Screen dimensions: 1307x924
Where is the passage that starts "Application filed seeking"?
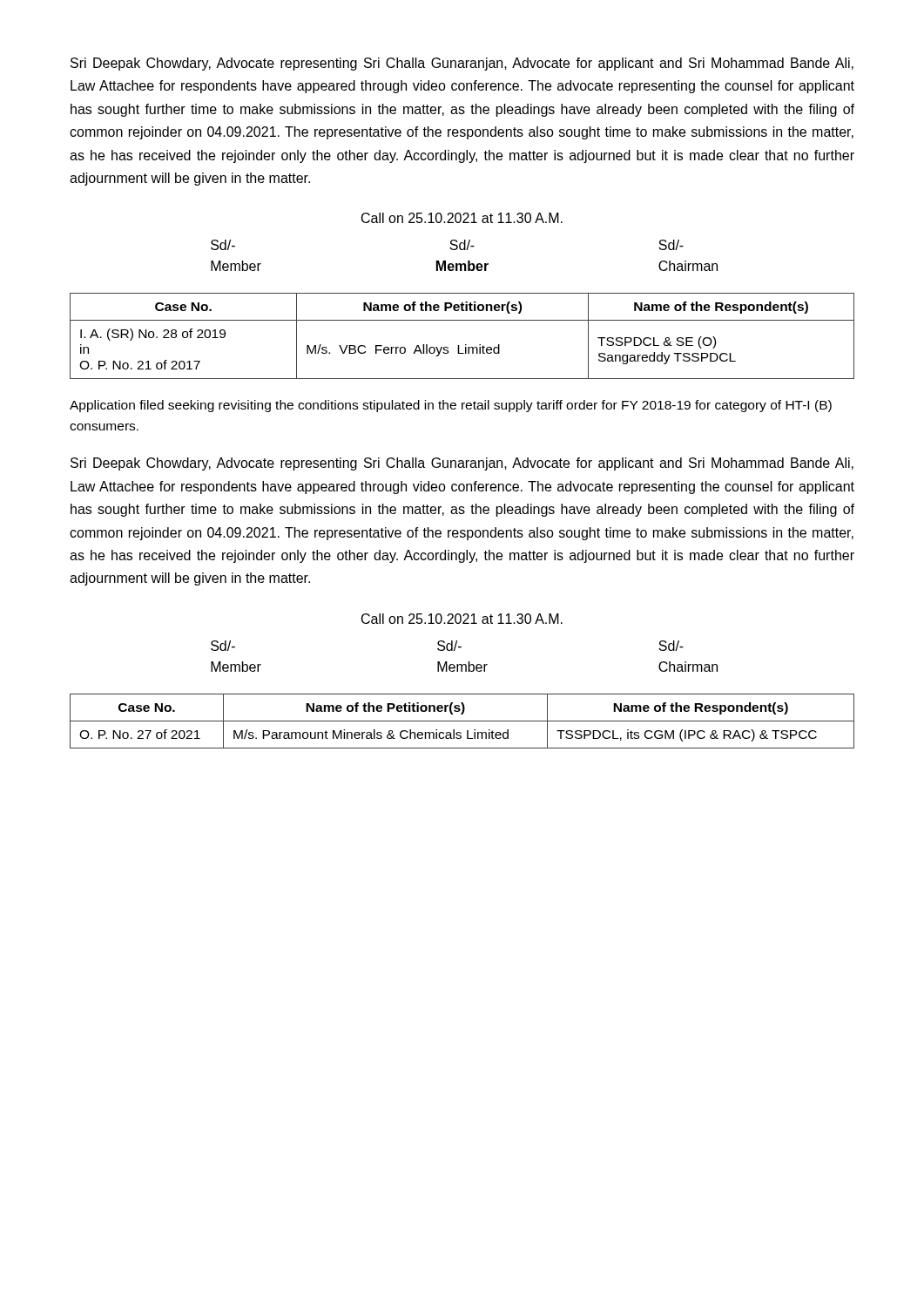click(x=451, y=415)
